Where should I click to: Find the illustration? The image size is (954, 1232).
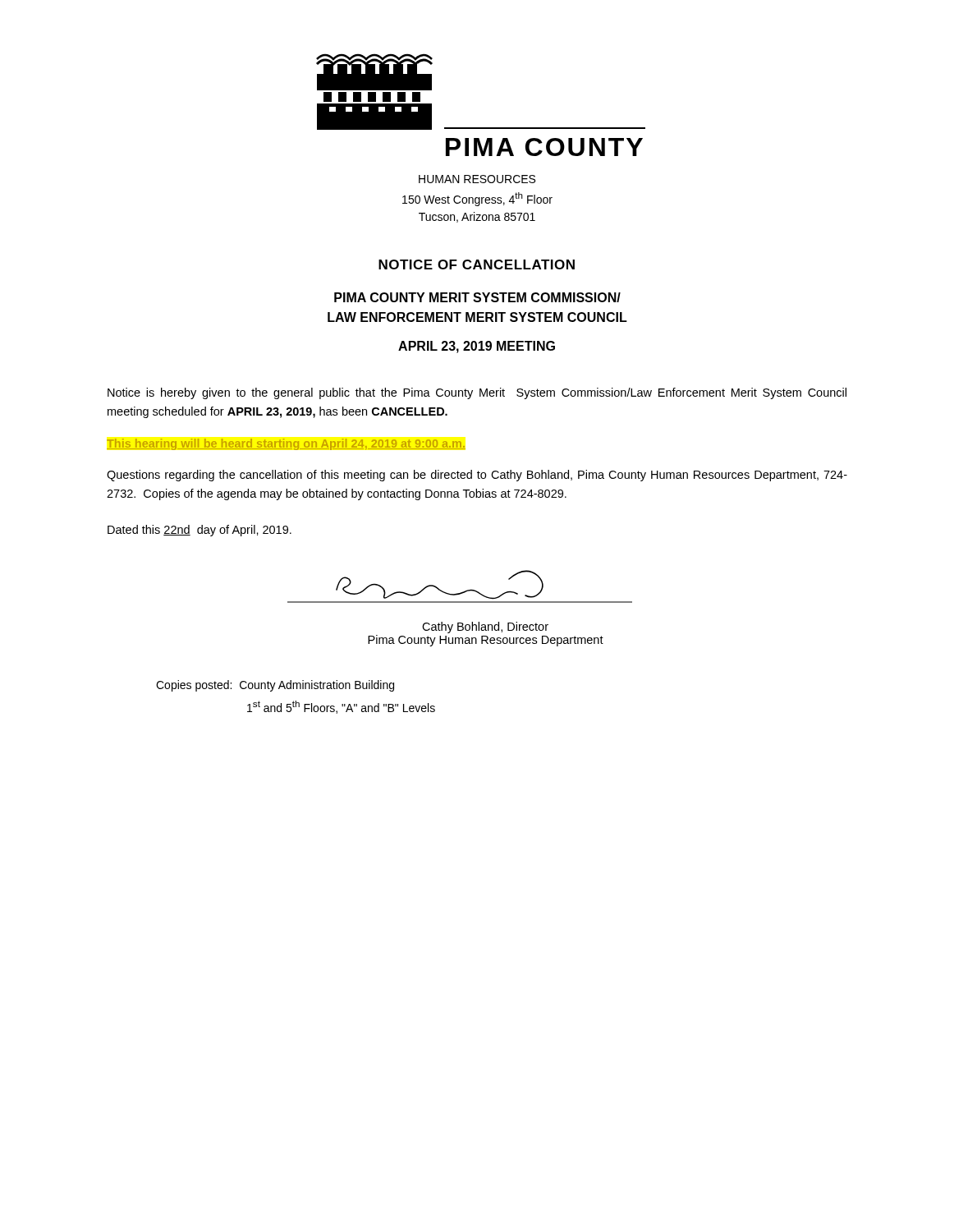[567, 579]
